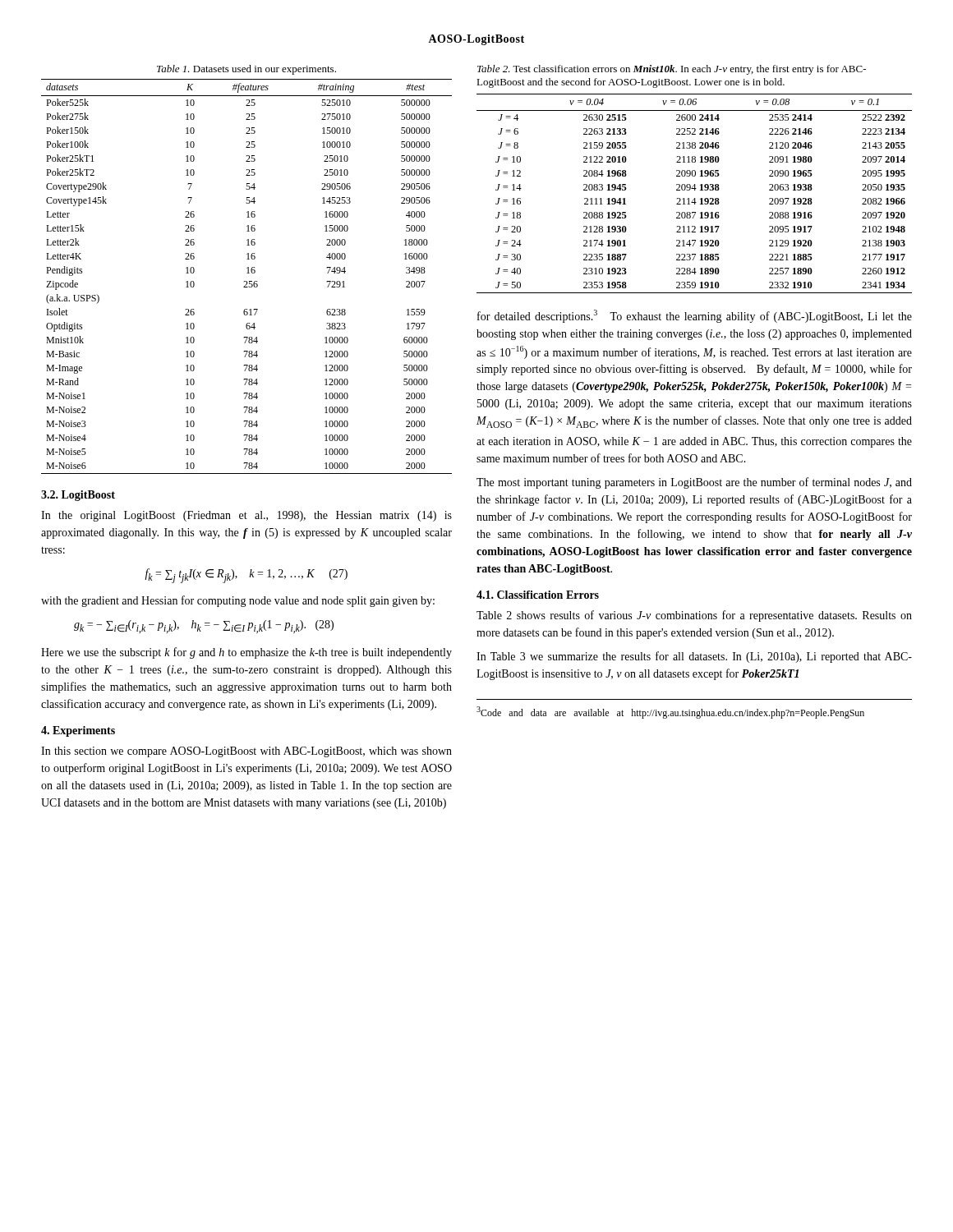Point to the text block starting "for detailed descriptions.3 To"

click(x=694, y=386)
